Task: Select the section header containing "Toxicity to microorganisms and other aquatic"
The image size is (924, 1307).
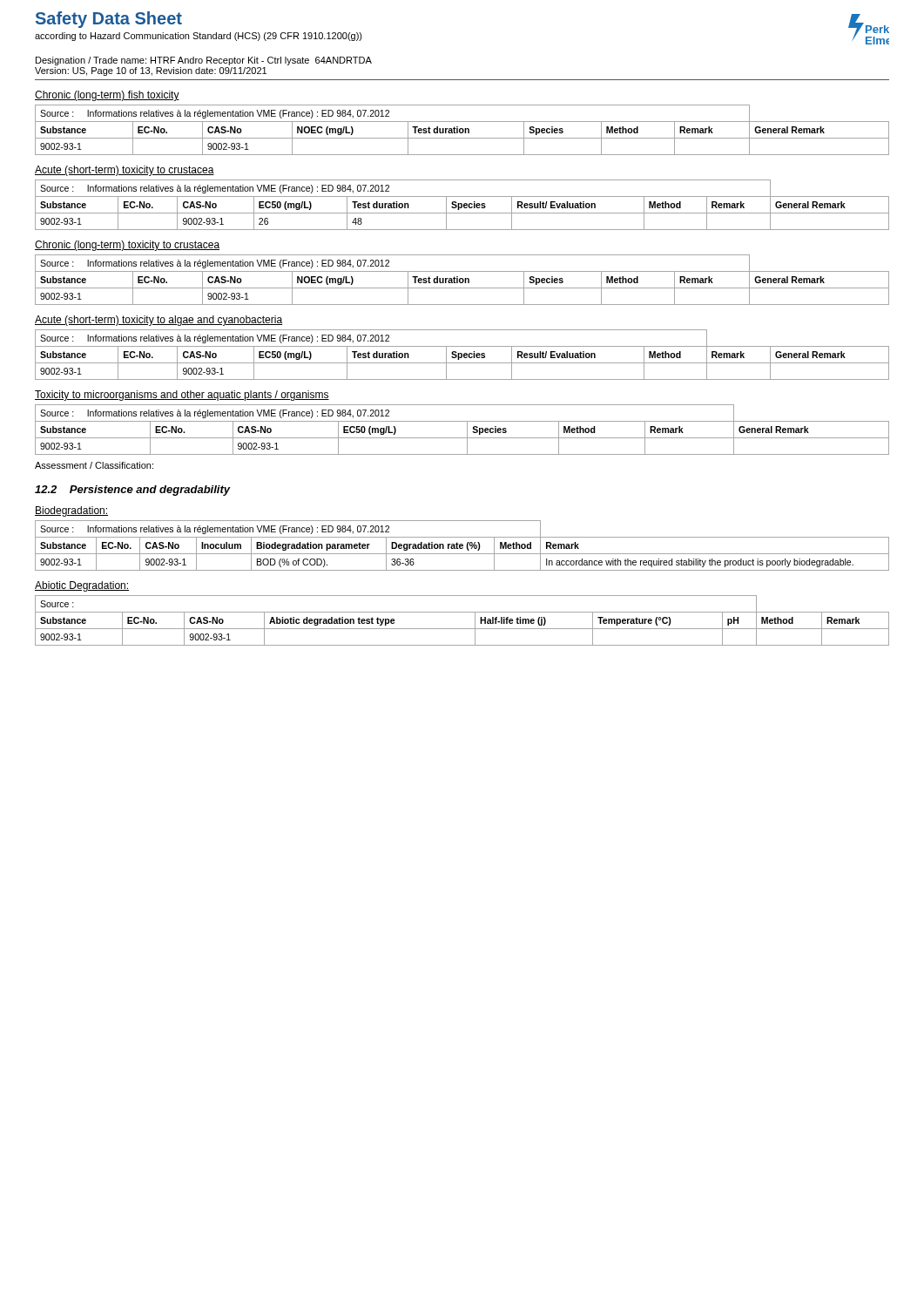Action: (182, 395)
